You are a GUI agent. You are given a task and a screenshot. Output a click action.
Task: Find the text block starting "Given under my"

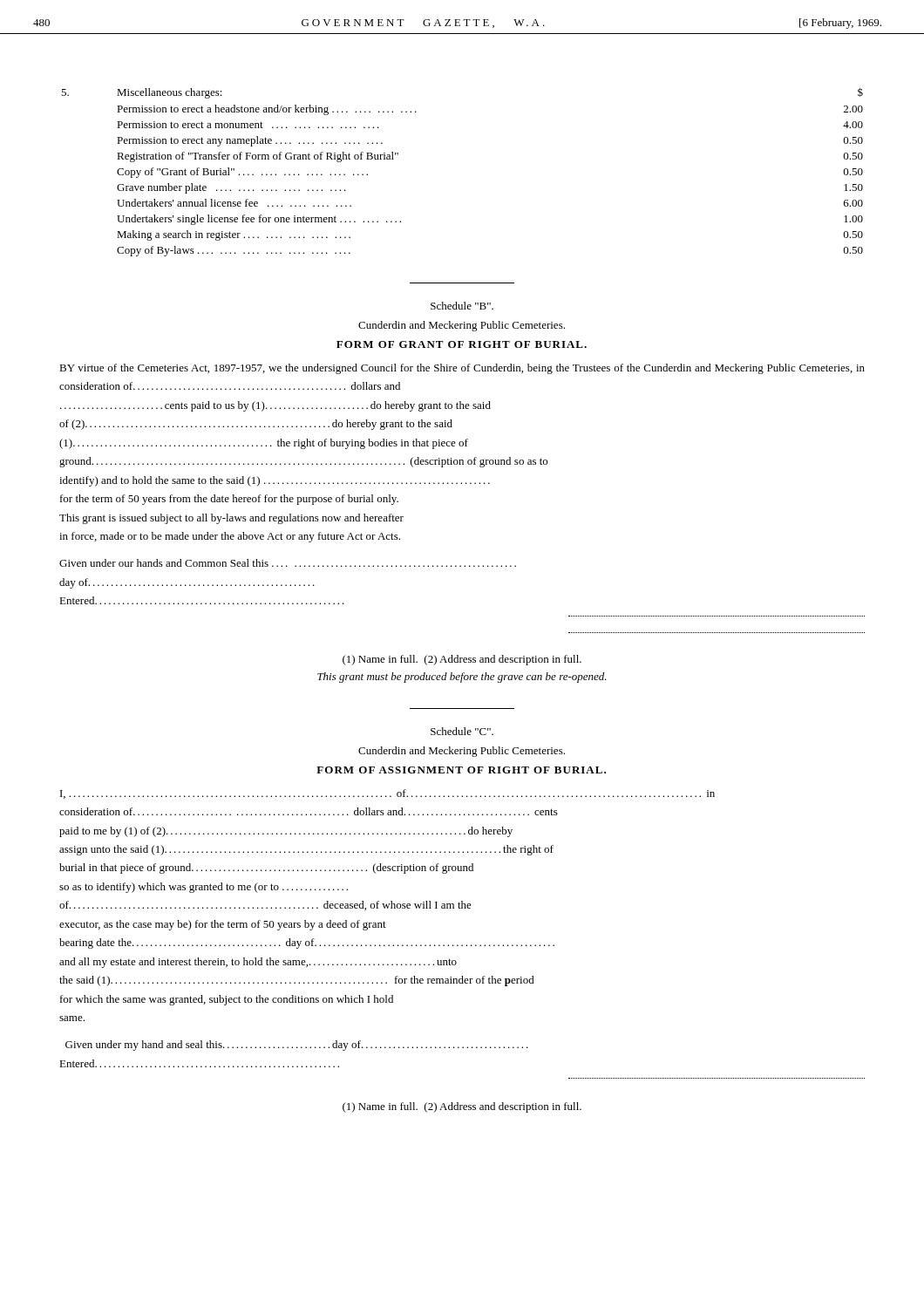[295, 1054]
